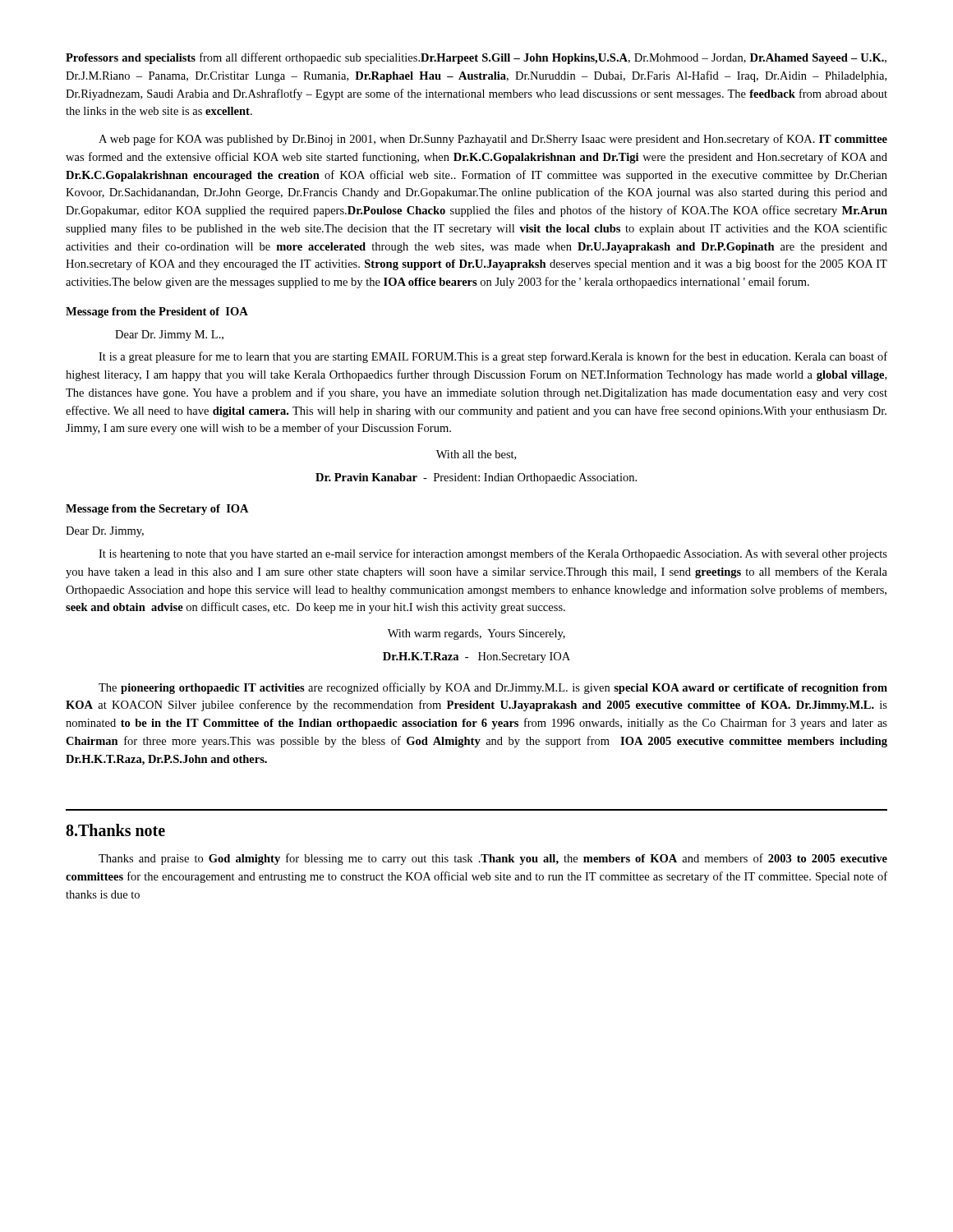Screen dimensions: 1232x953
Task: Navigate to the element starting "8.Thanks note"
Action: click(116, 831)
